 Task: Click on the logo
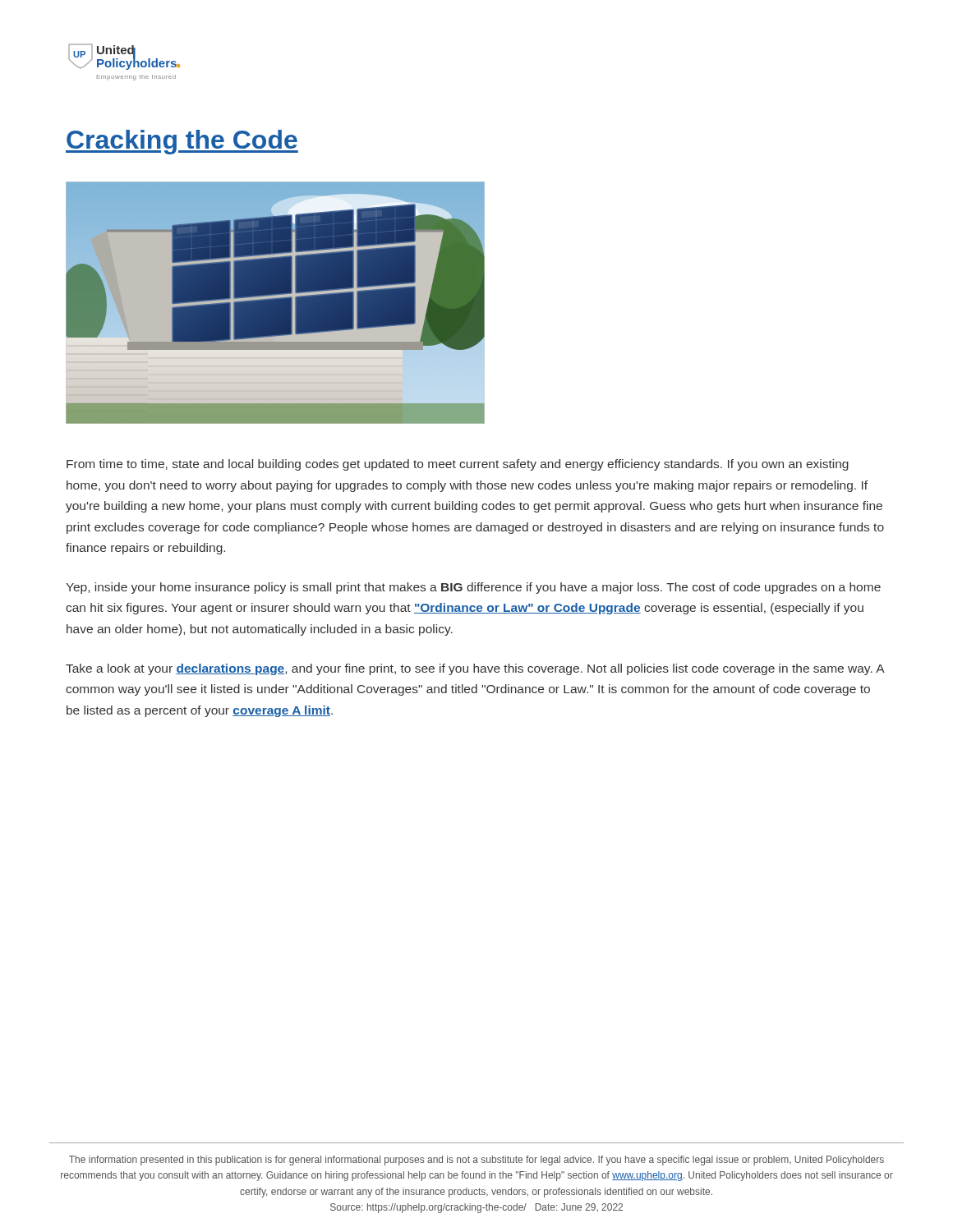pos(476,70)
